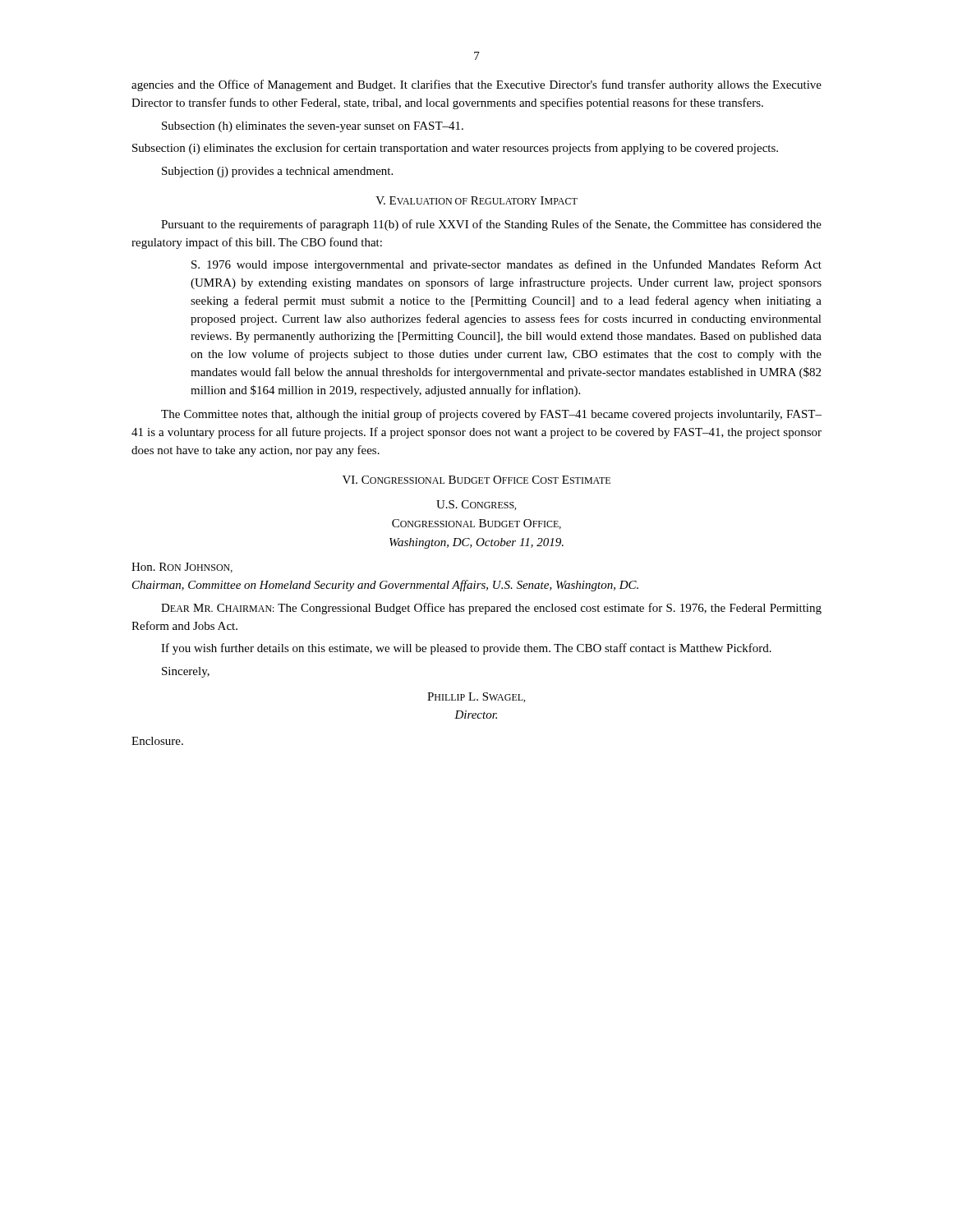Click on the region starting "The Committee notes that, although the initial"
This screenshot has width=953, height=1232.
click(x=476, y=432)
